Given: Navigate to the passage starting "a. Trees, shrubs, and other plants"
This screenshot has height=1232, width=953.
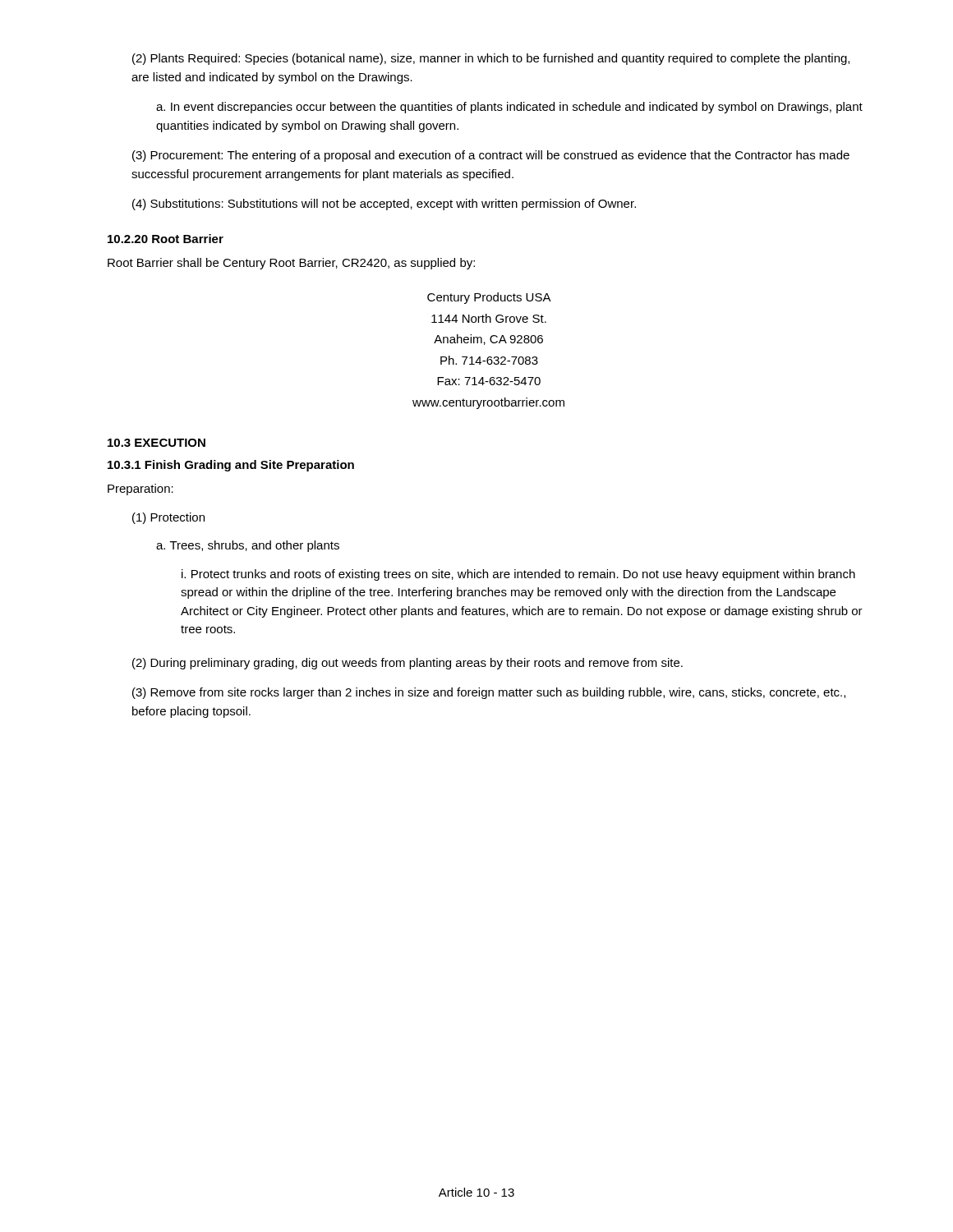Looking at the screenshot, I should [x=248, y=546].
